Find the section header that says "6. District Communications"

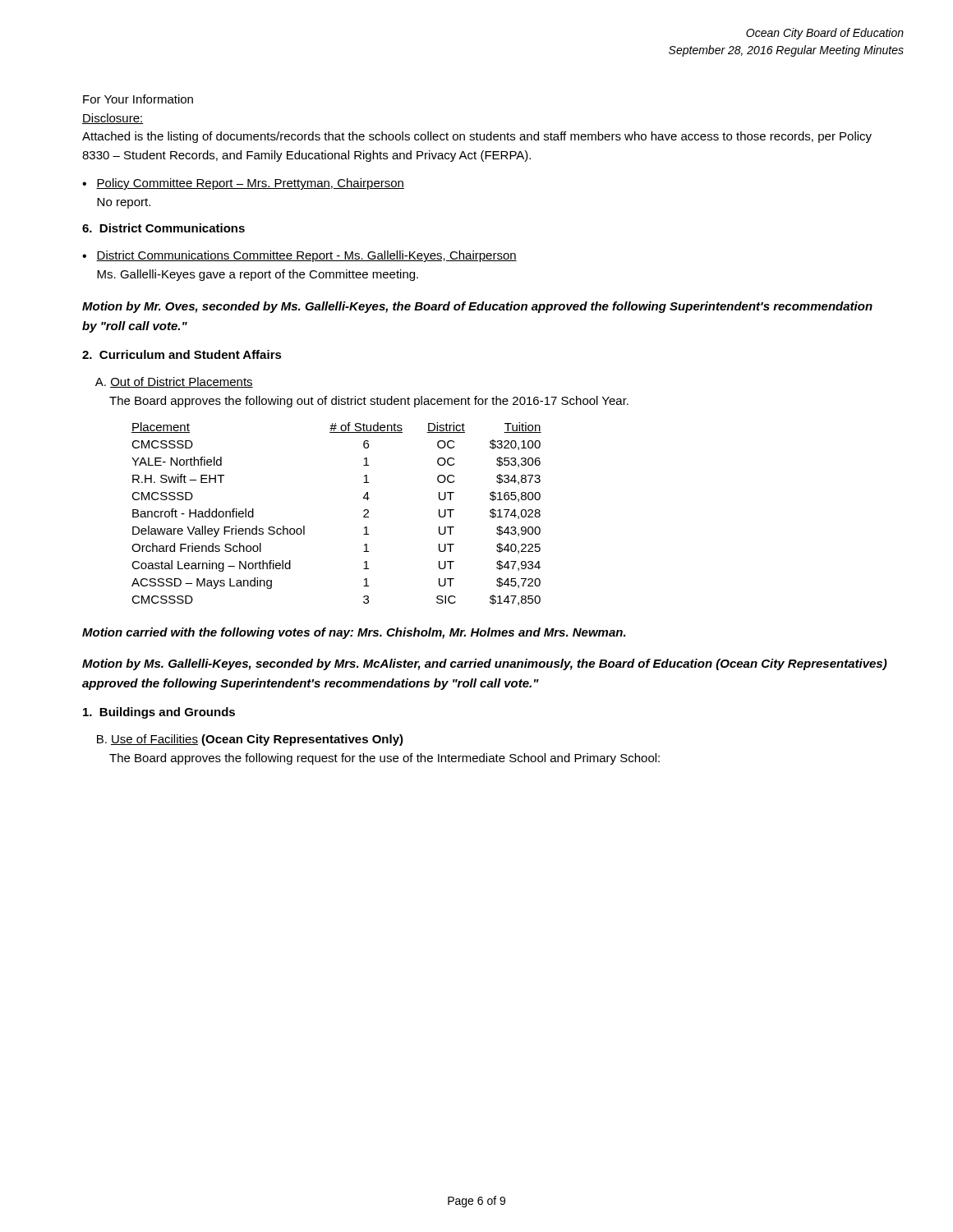pyautogui.click(x=164, y=228)
